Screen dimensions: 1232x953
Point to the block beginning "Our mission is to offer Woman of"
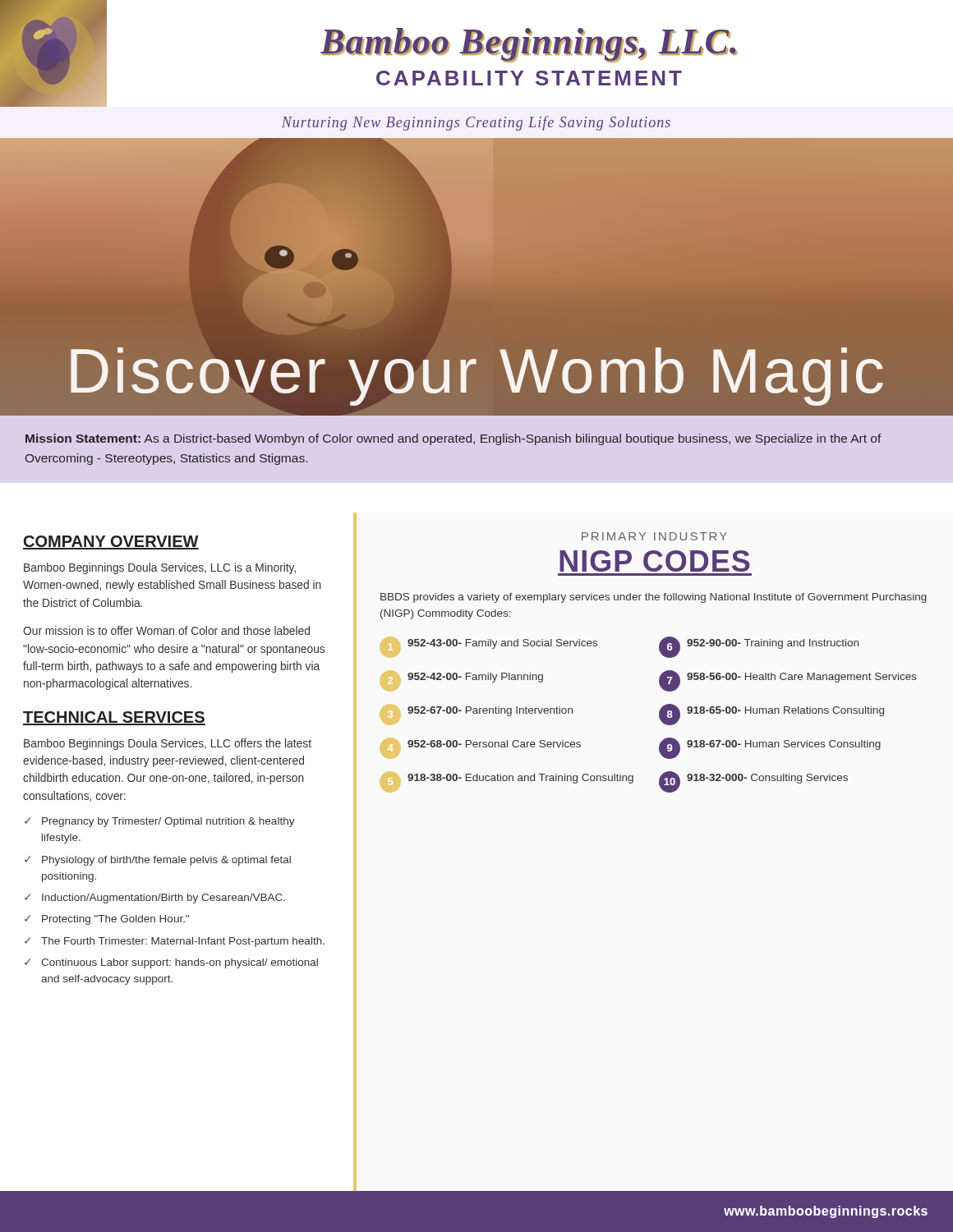click(x=174, y=658)
